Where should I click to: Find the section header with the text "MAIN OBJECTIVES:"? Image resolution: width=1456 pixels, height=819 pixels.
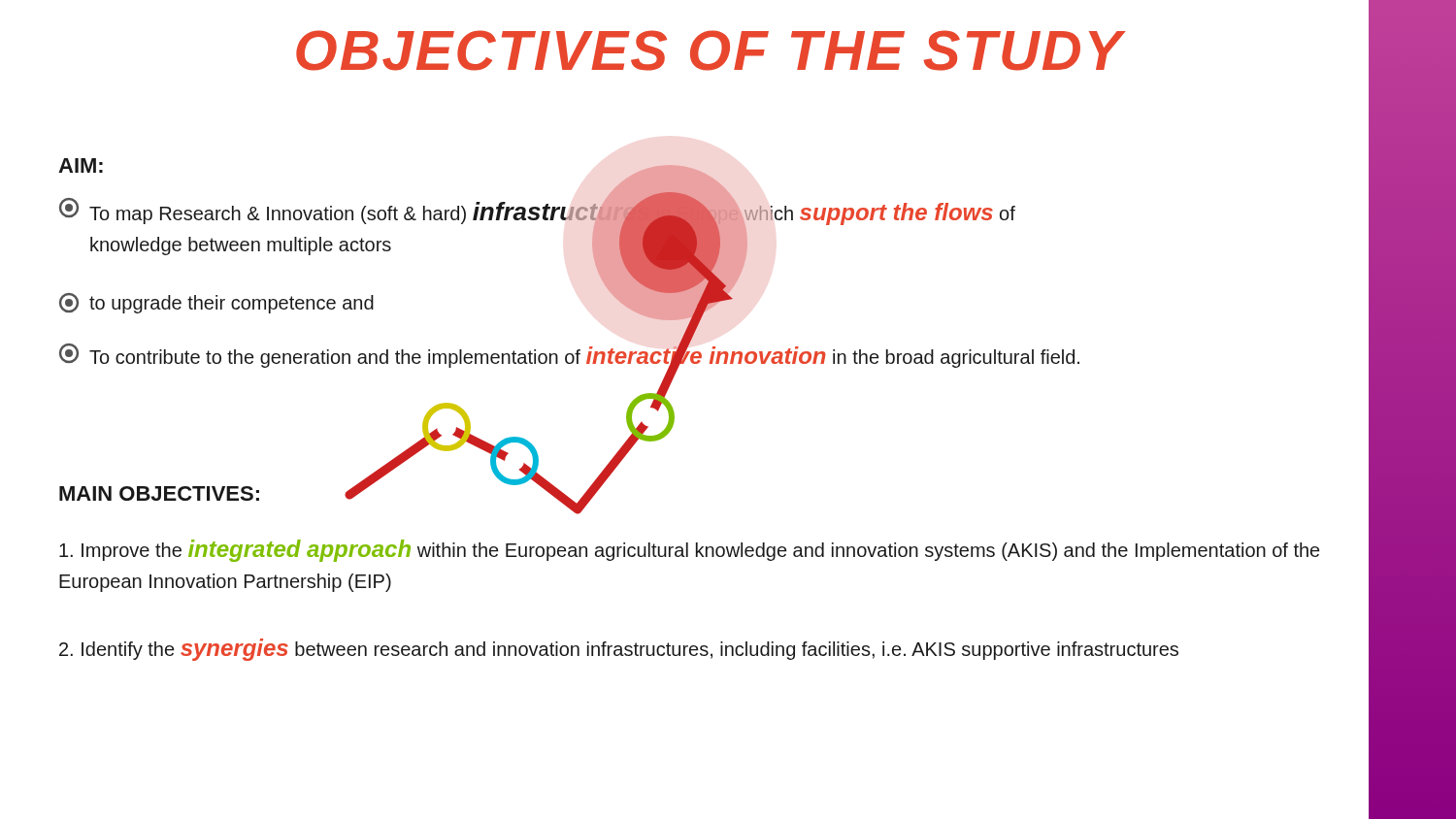point(160,493)
